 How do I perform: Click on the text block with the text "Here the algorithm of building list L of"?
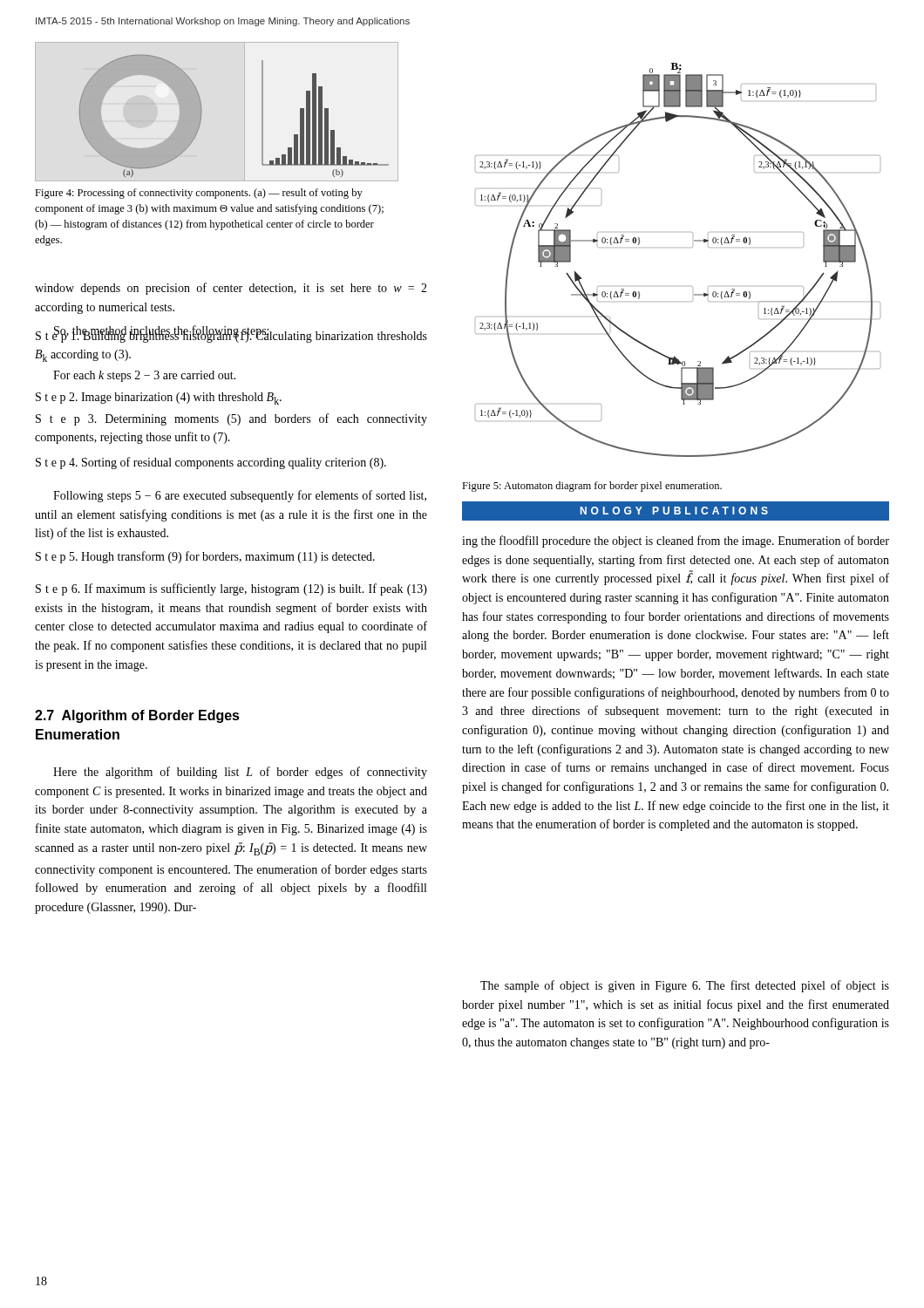coord(231,840)
